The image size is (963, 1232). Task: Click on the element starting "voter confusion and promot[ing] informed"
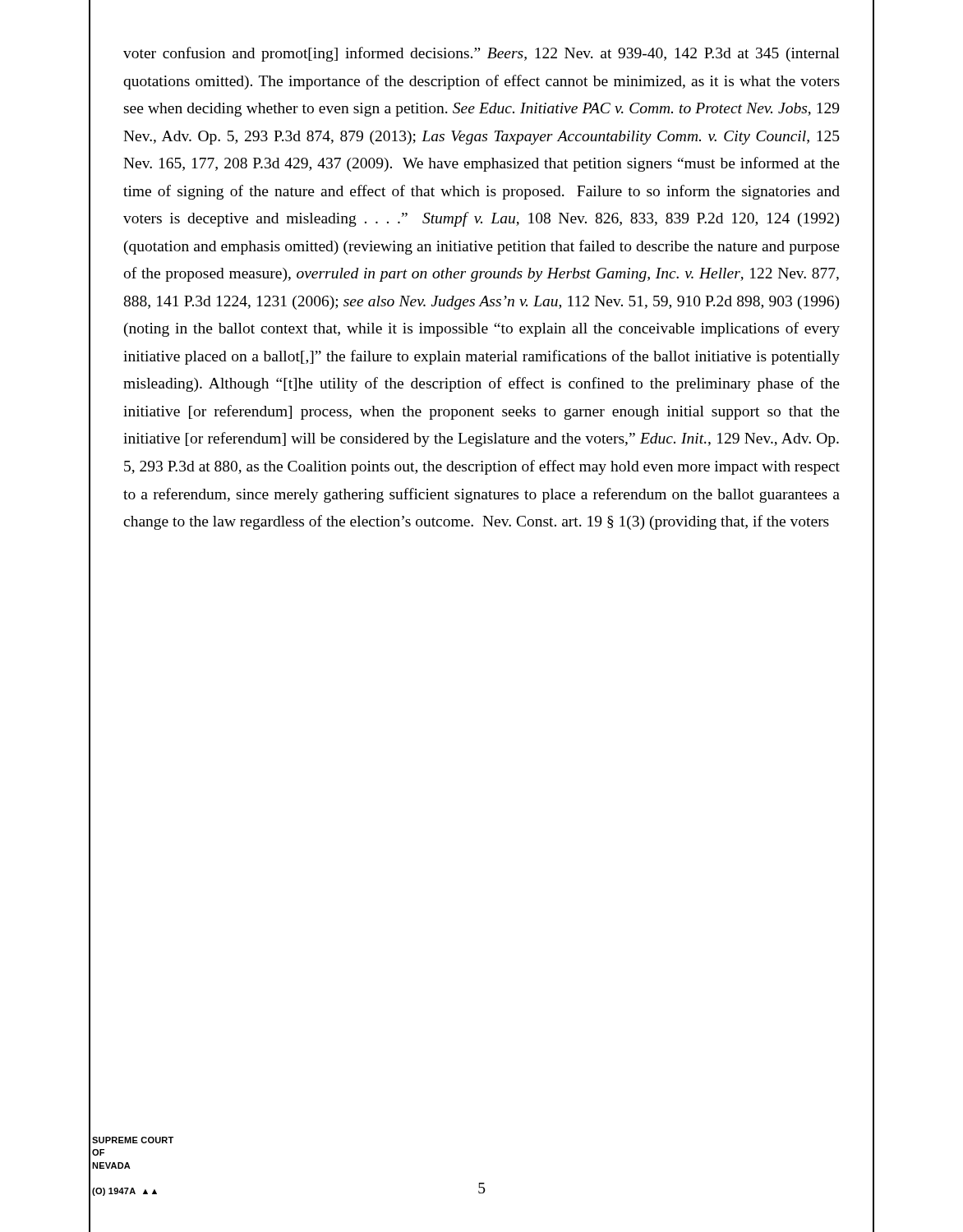(482, 287)
